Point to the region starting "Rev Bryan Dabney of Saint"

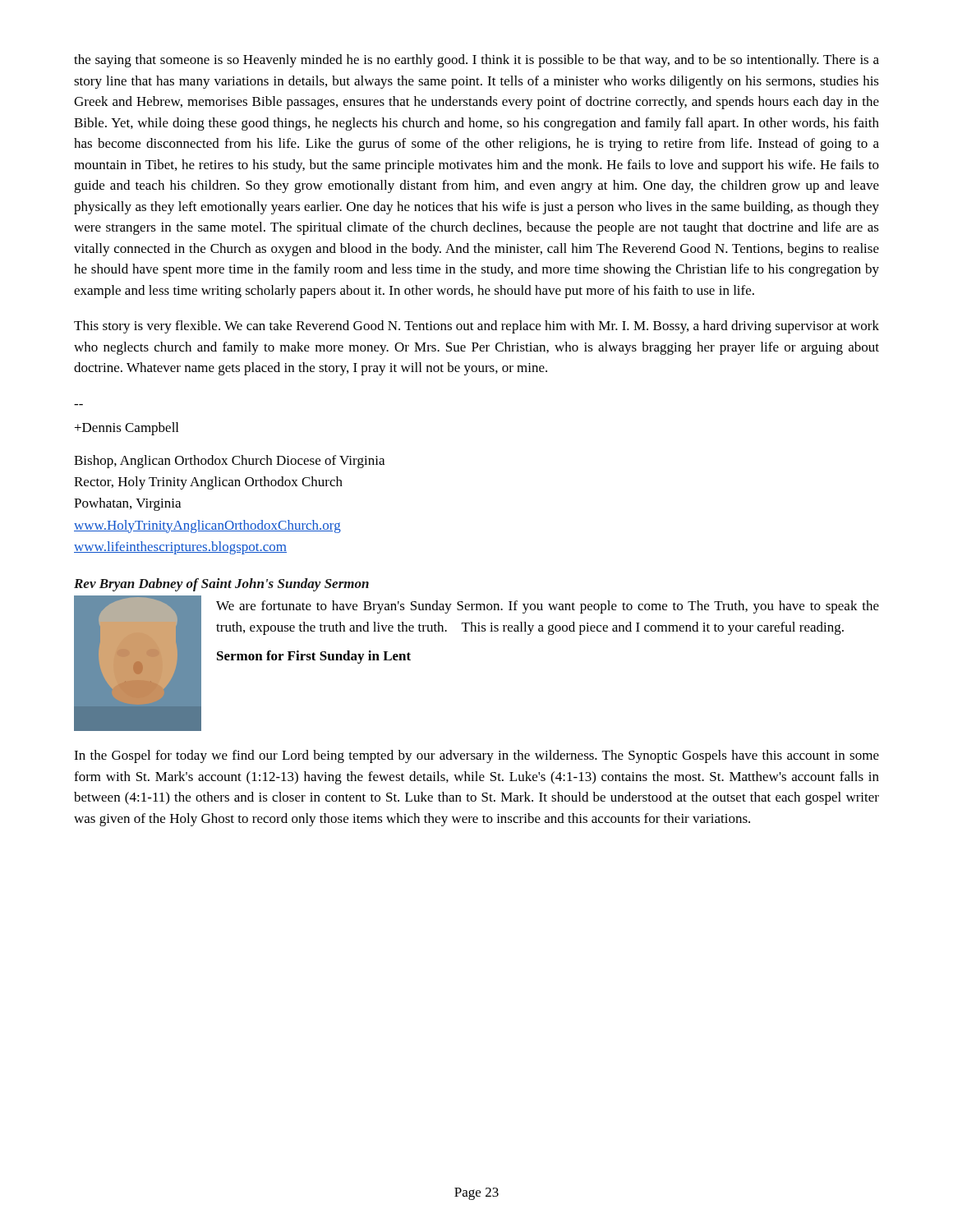(222, 584)
